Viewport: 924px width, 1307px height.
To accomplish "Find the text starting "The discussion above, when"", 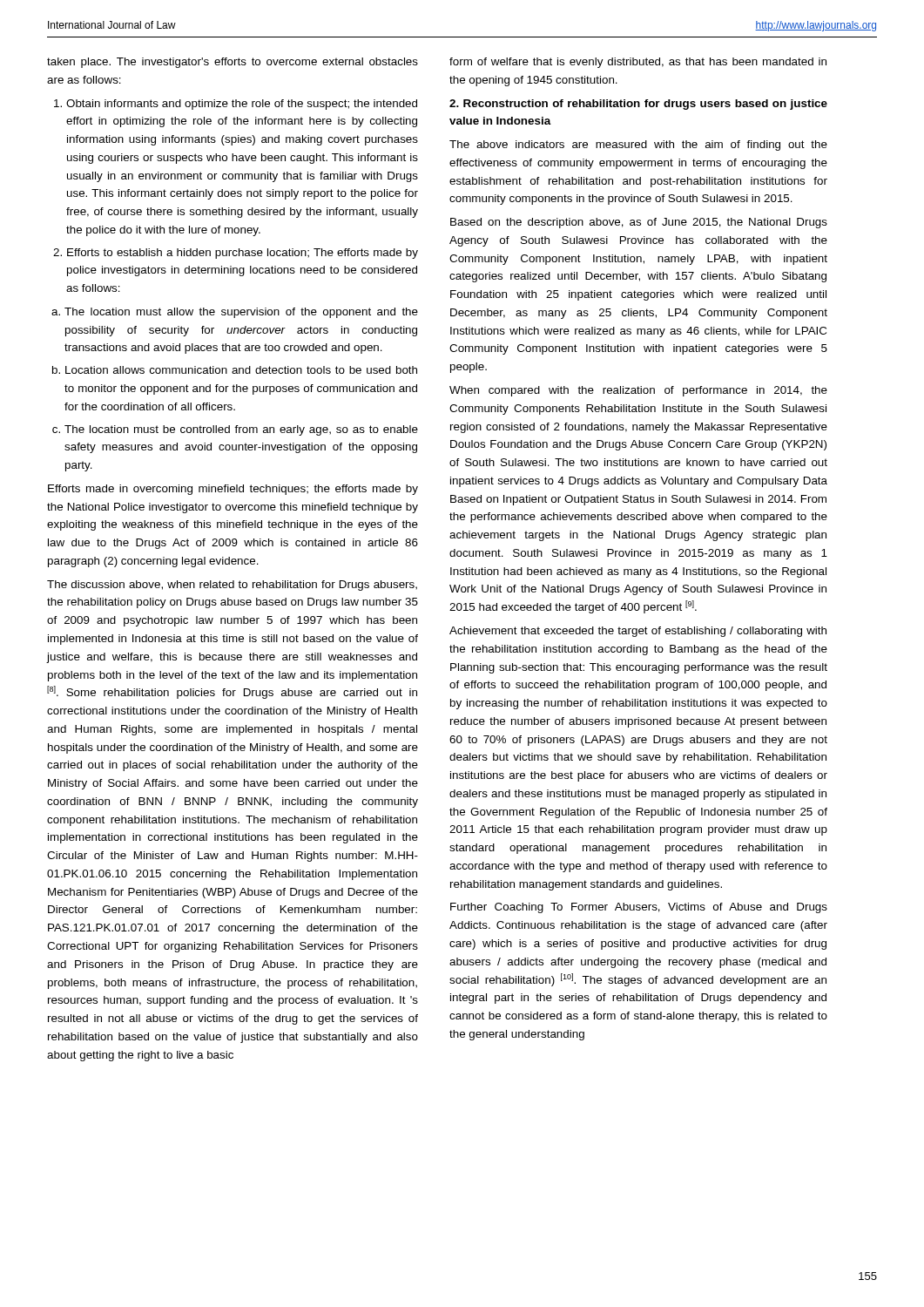I will tap(233, 819).
